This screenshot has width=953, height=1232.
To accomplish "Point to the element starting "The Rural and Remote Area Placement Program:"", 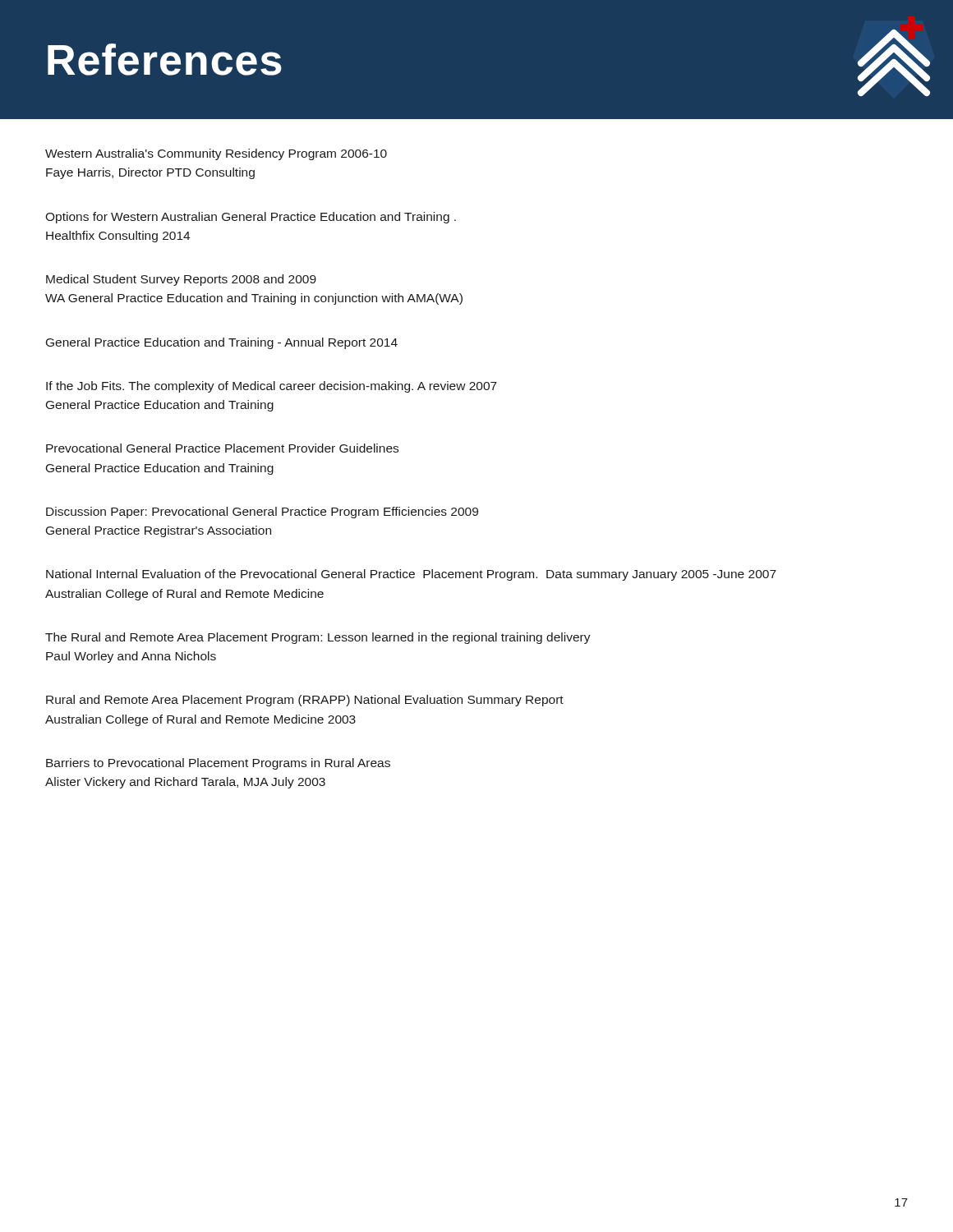I will point(476,646).
